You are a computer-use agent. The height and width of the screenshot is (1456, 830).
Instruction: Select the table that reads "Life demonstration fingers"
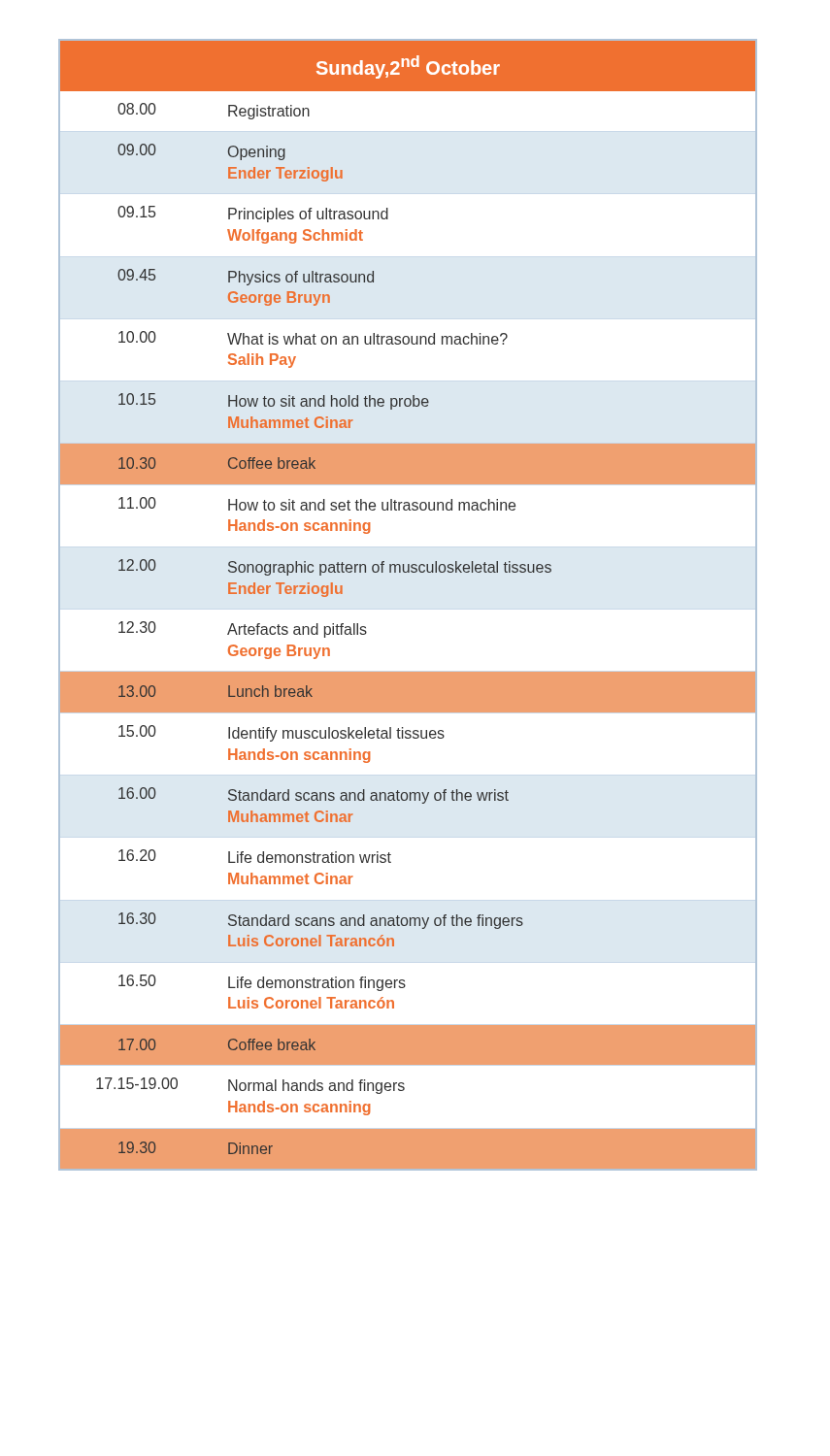coord(408,605)
